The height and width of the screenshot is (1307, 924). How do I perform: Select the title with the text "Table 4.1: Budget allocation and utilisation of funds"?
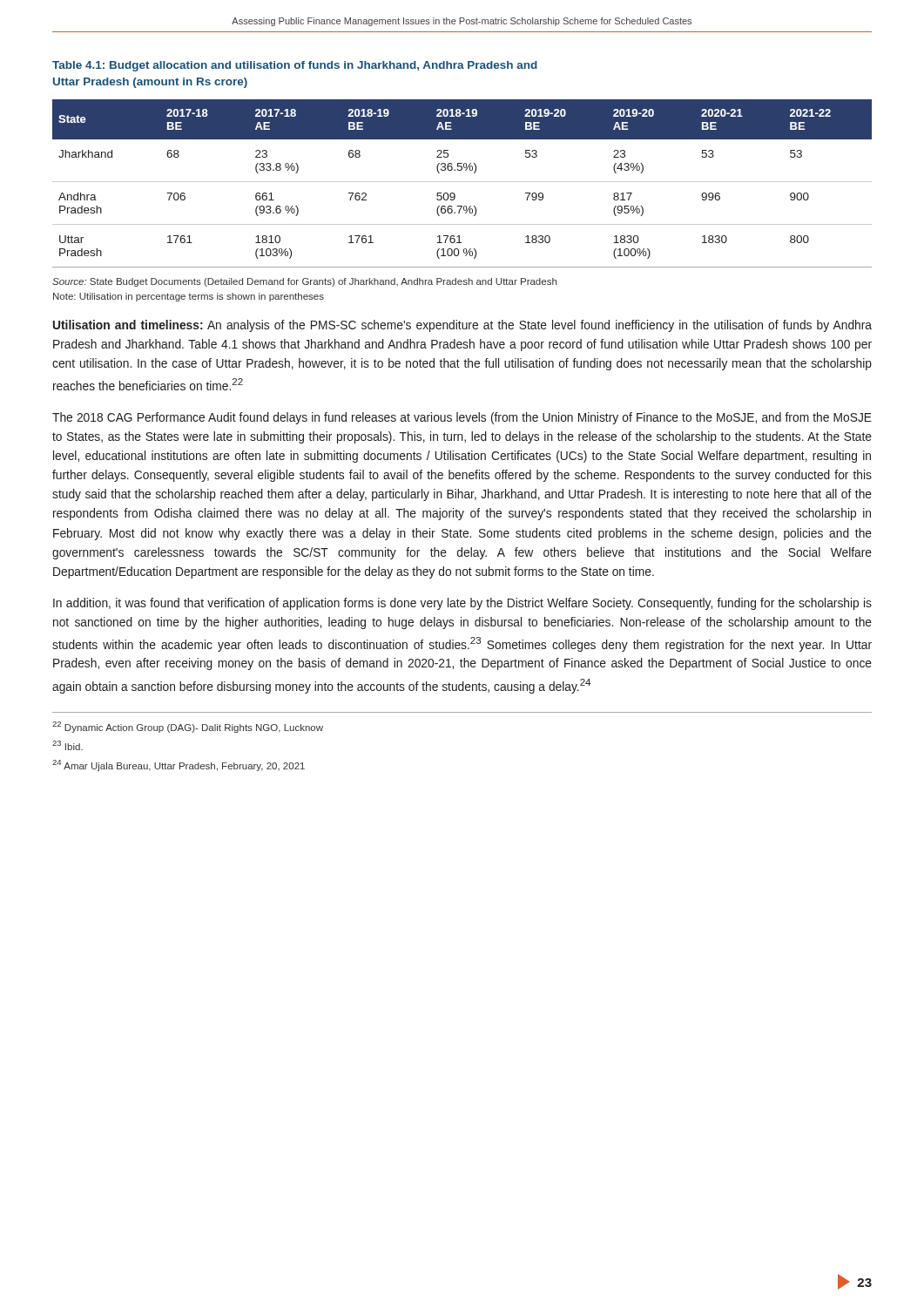tap(295, 73)
